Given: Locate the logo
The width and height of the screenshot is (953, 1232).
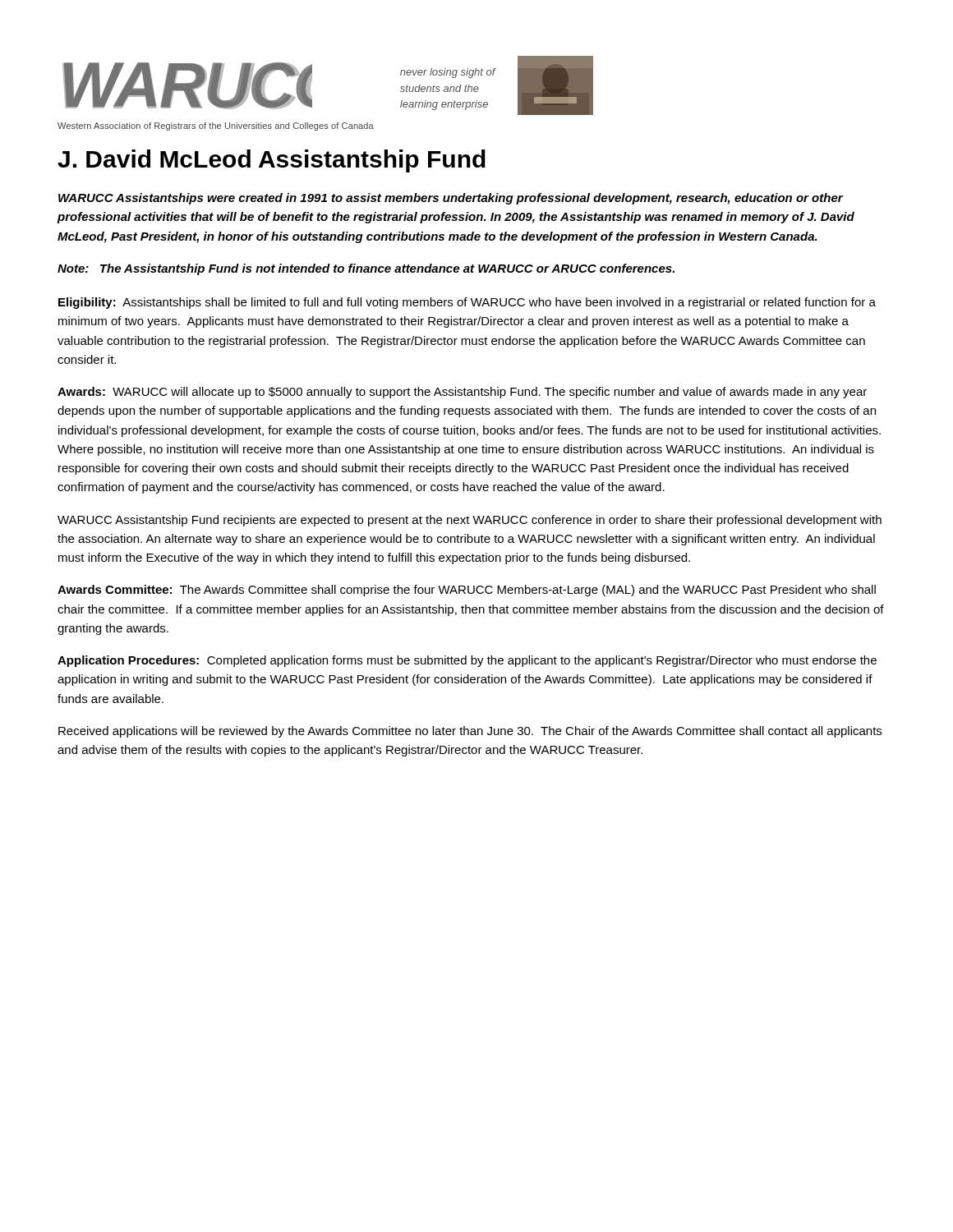Looking at the screenshot, I should coord(216,90).
